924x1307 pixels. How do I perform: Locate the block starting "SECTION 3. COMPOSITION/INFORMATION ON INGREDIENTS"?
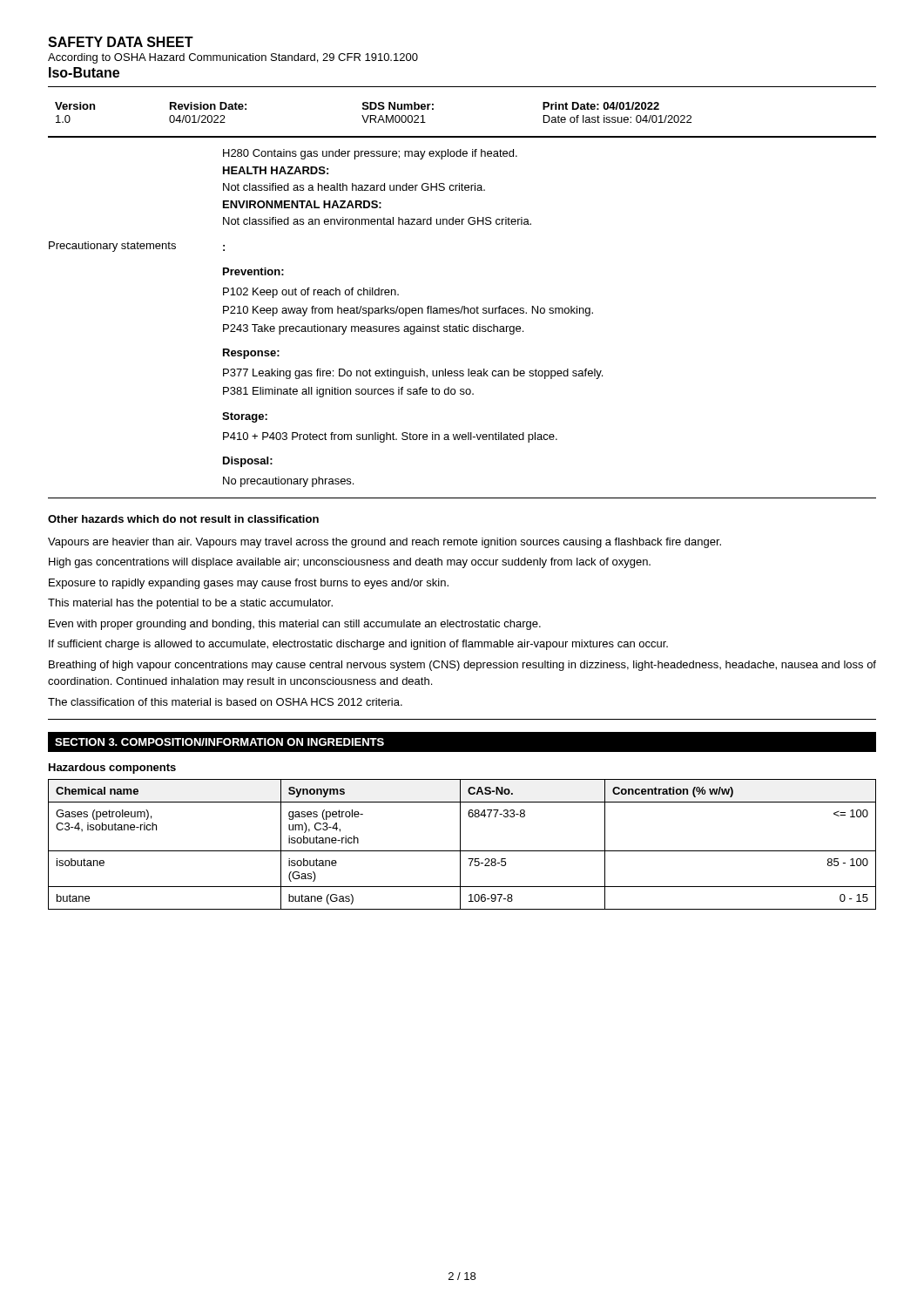coord(220,742)
